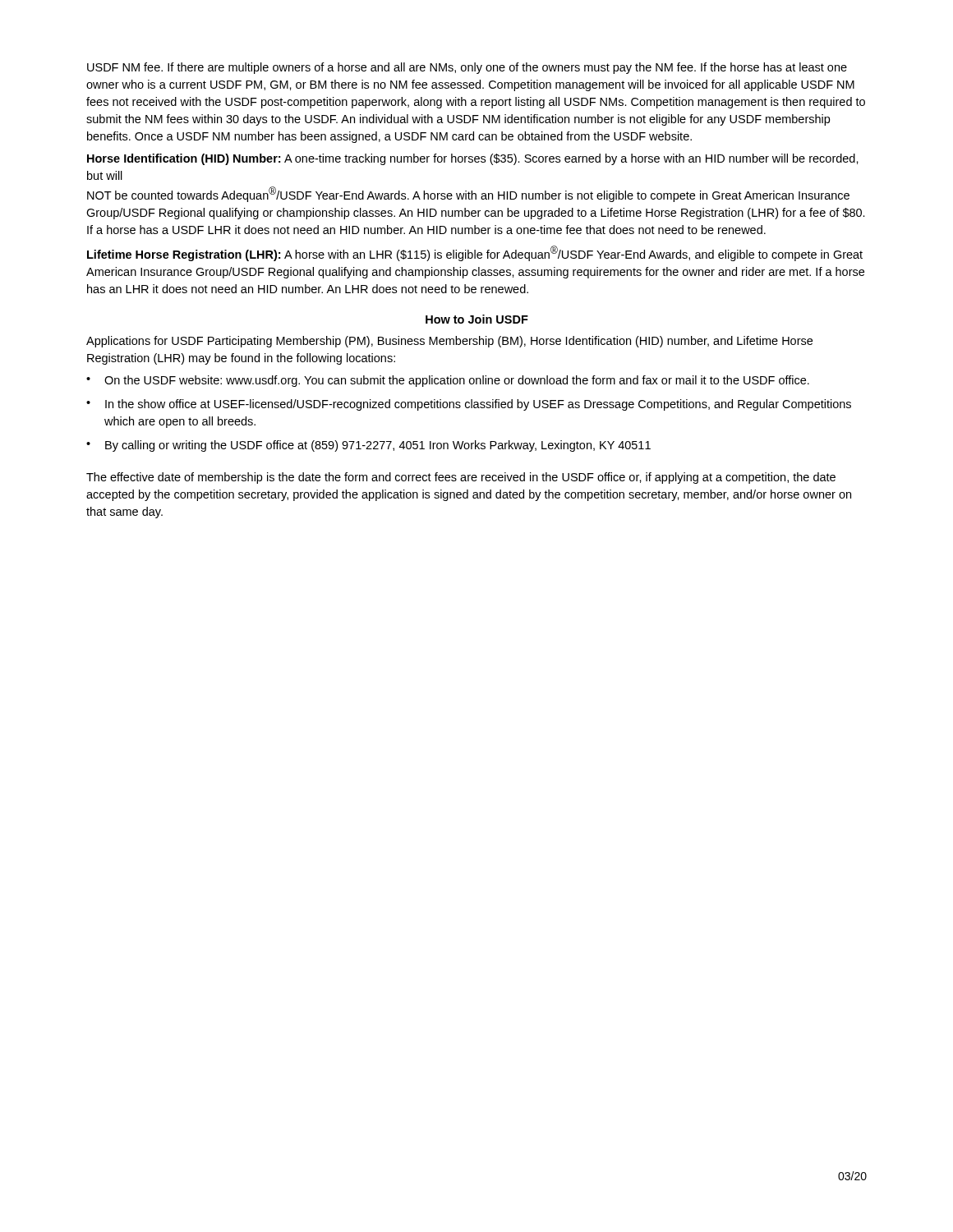Locate the list item containing "• On the USDF website: www.usdf.org."
The height and width of the screenshot is (1232, 953).
tap(476, 381)
